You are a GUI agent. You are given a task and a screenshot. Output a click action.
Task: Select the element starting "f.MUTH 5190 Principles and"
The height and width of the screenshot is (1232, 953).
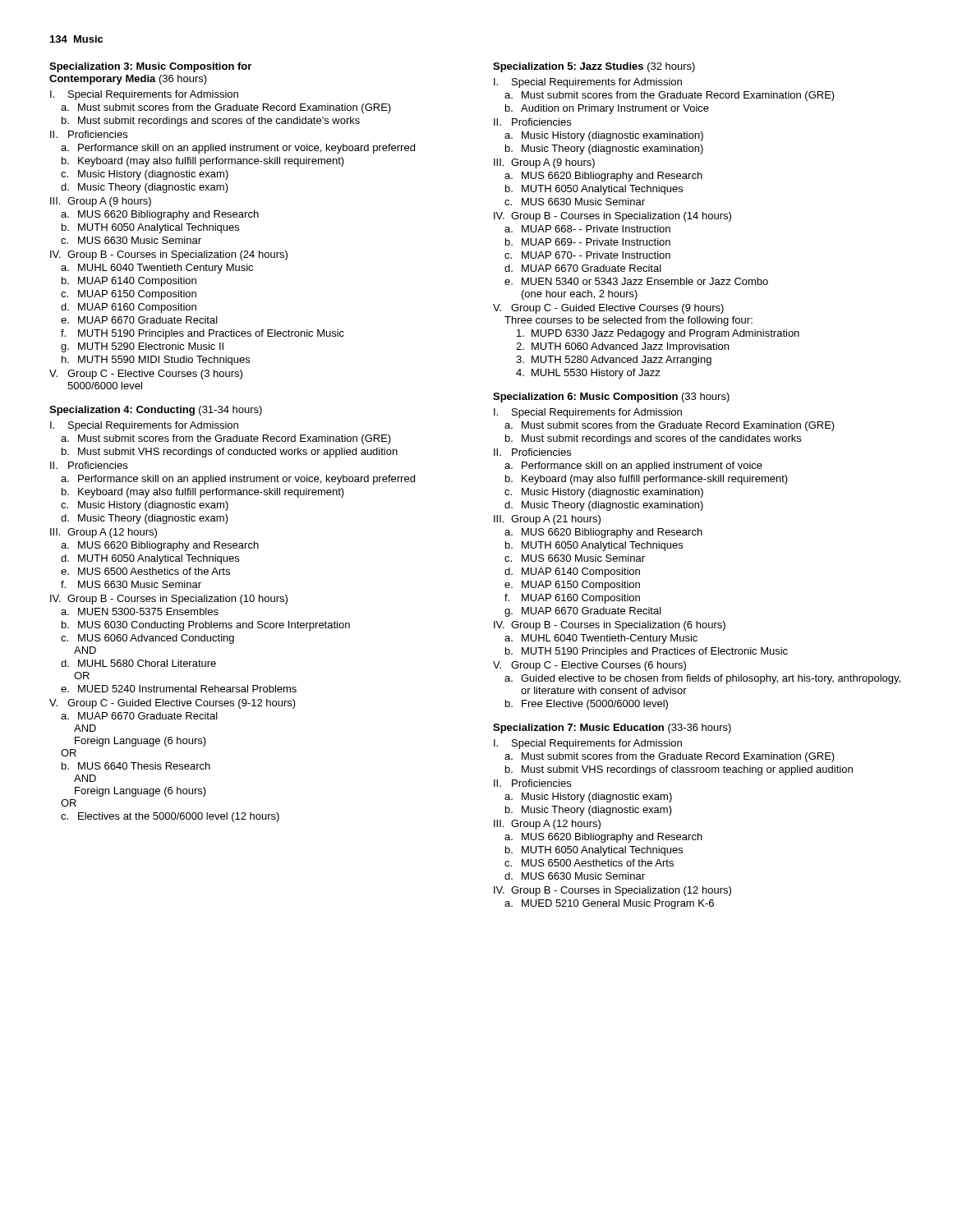pos(260,333)
